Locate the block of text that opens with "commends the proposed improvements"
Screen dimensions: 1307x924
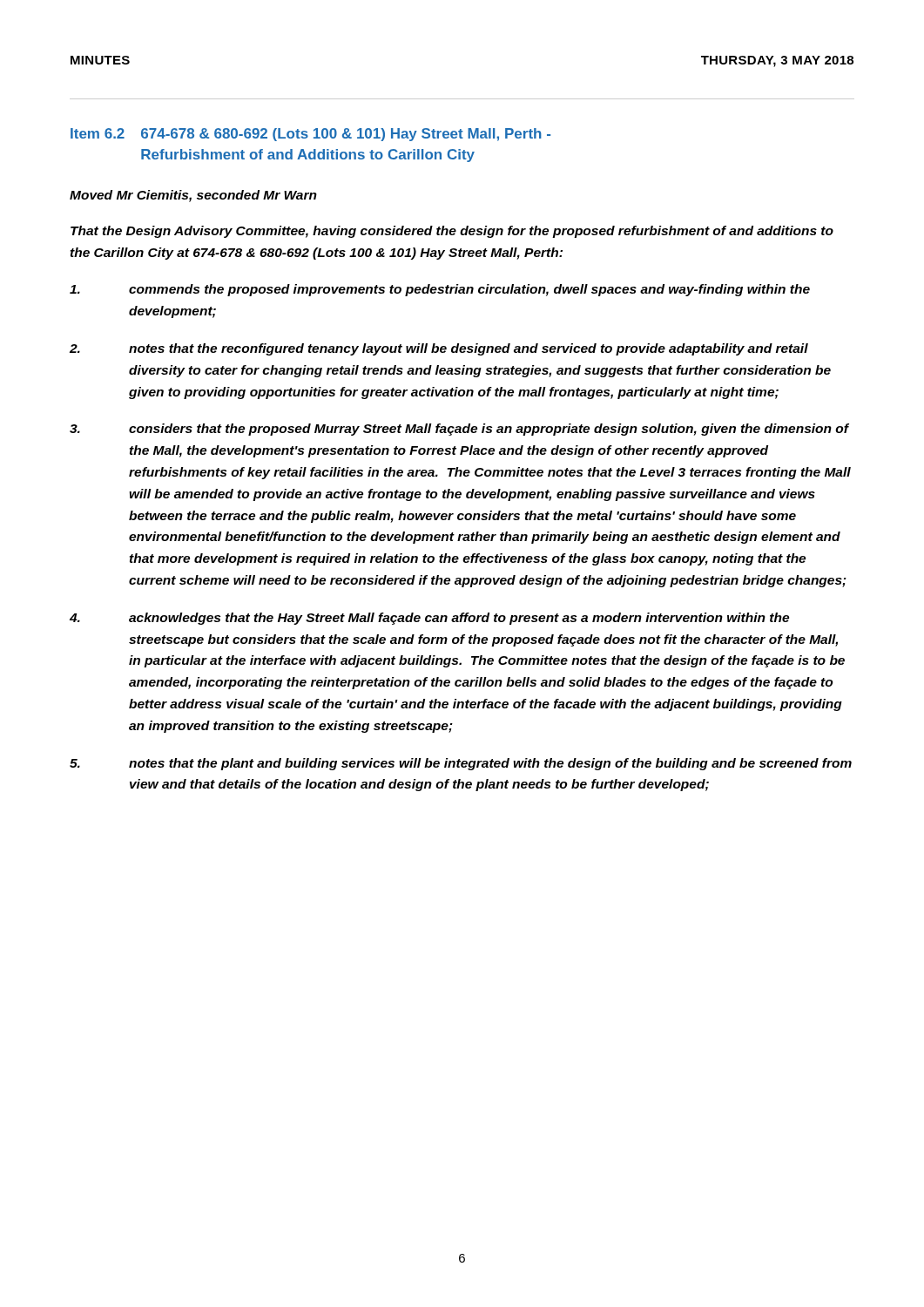pos(462,301)
